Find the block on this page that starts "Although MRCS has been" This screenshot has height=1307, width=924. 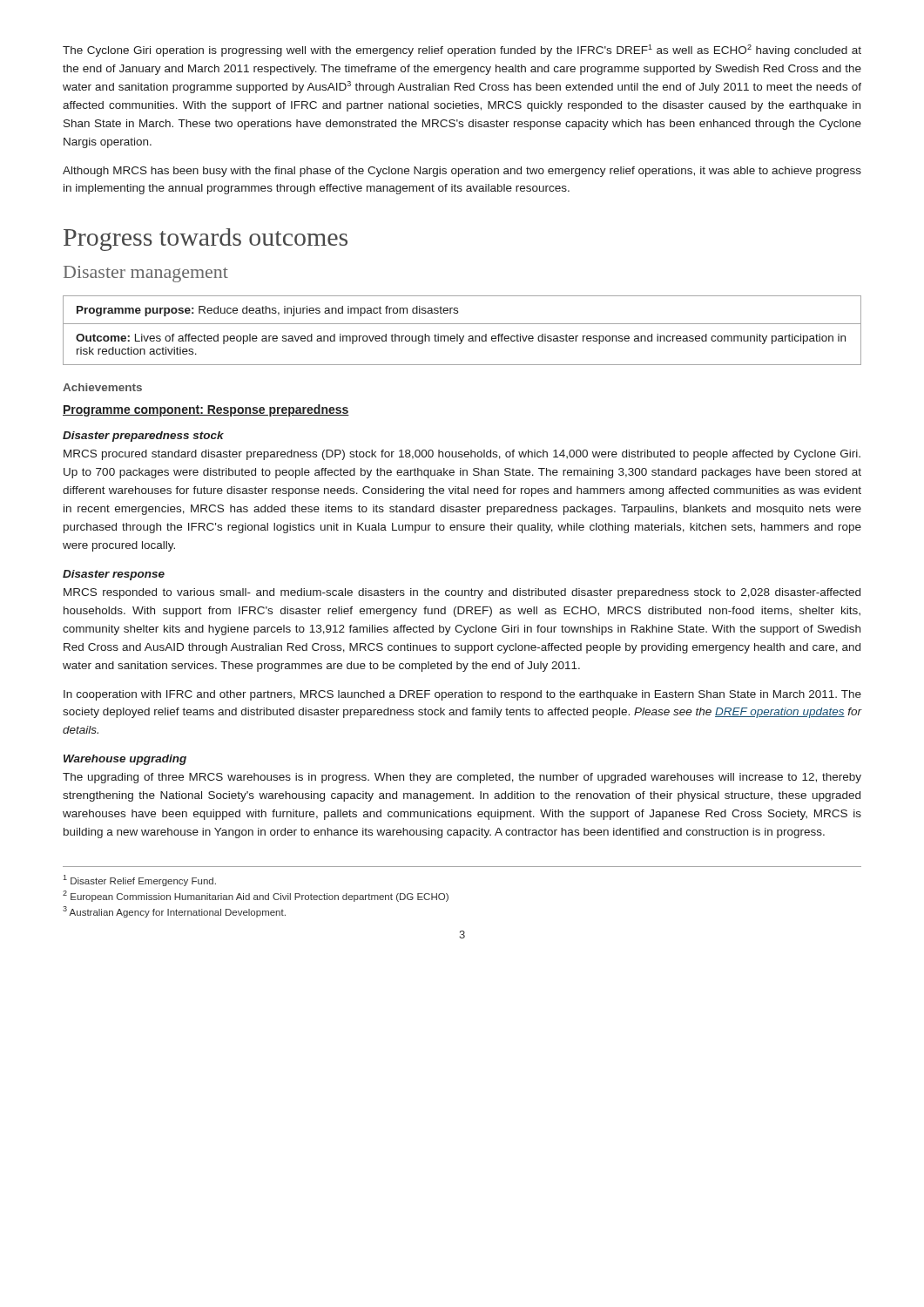pos(462,180)
